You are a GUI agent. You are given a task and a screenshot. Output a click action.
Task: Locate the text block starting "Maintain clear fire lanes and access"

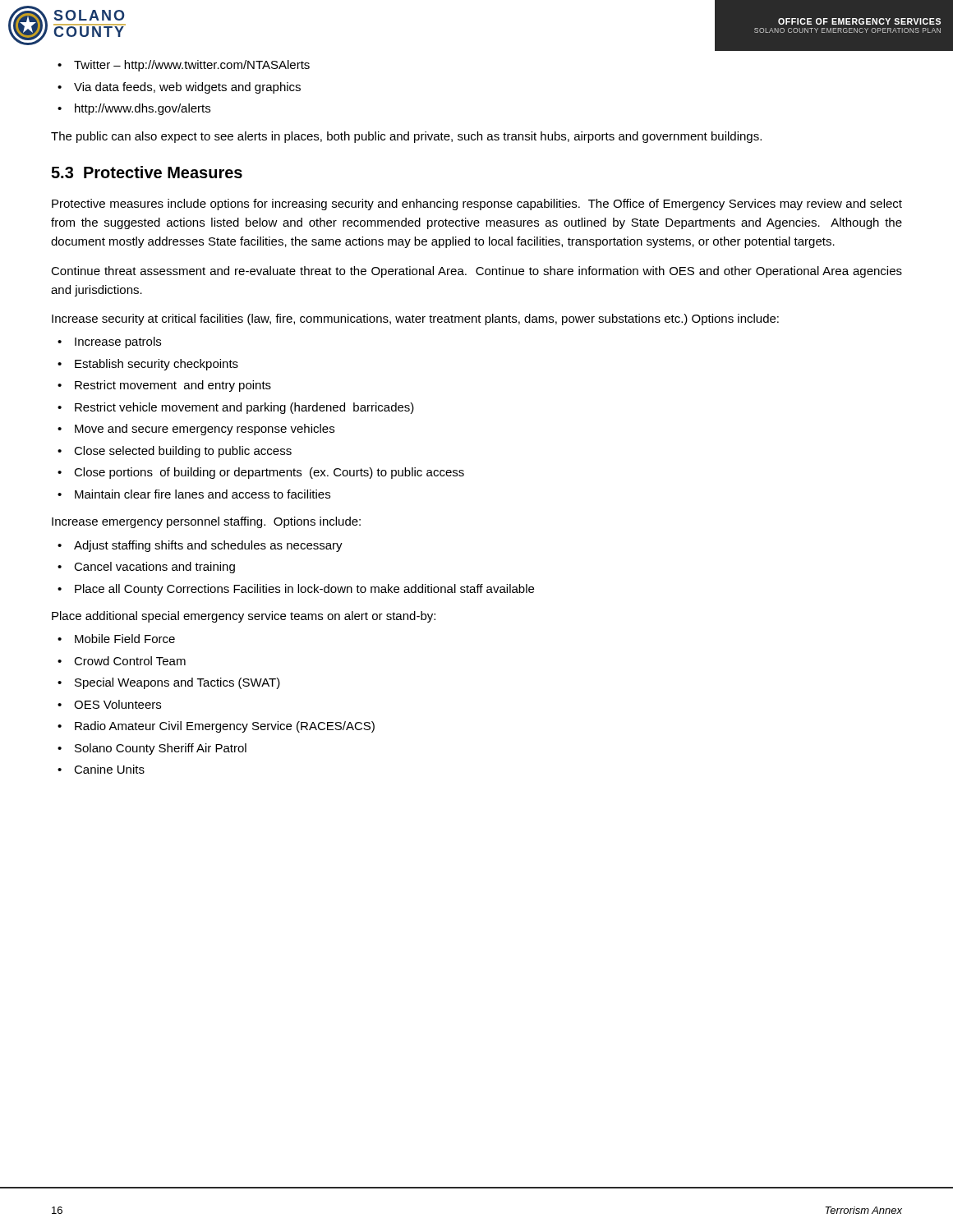pos(194,494)
